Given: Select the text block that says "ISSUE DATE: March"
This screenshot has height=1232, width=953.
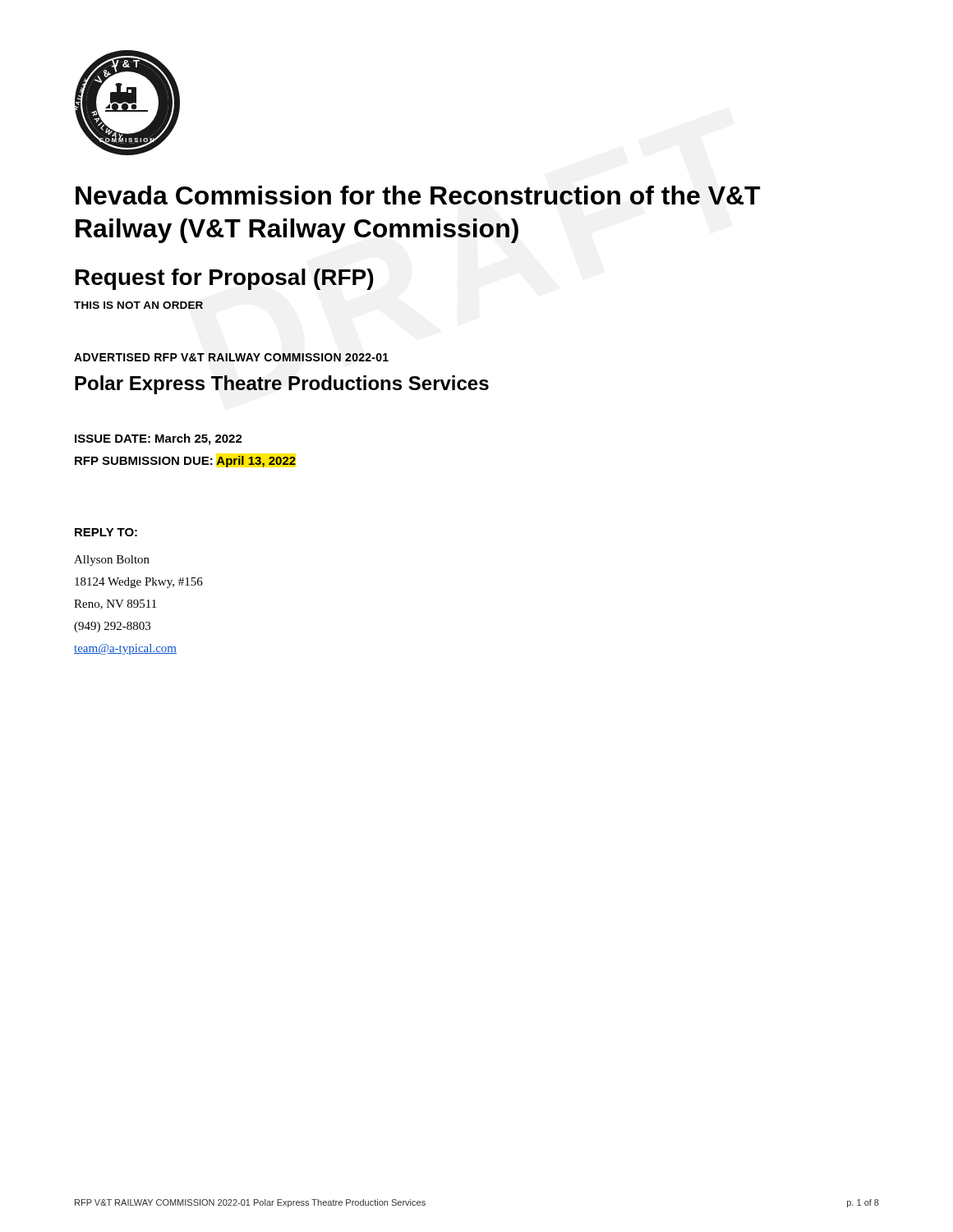Looking at the screenshot, I should pos(158,439).
